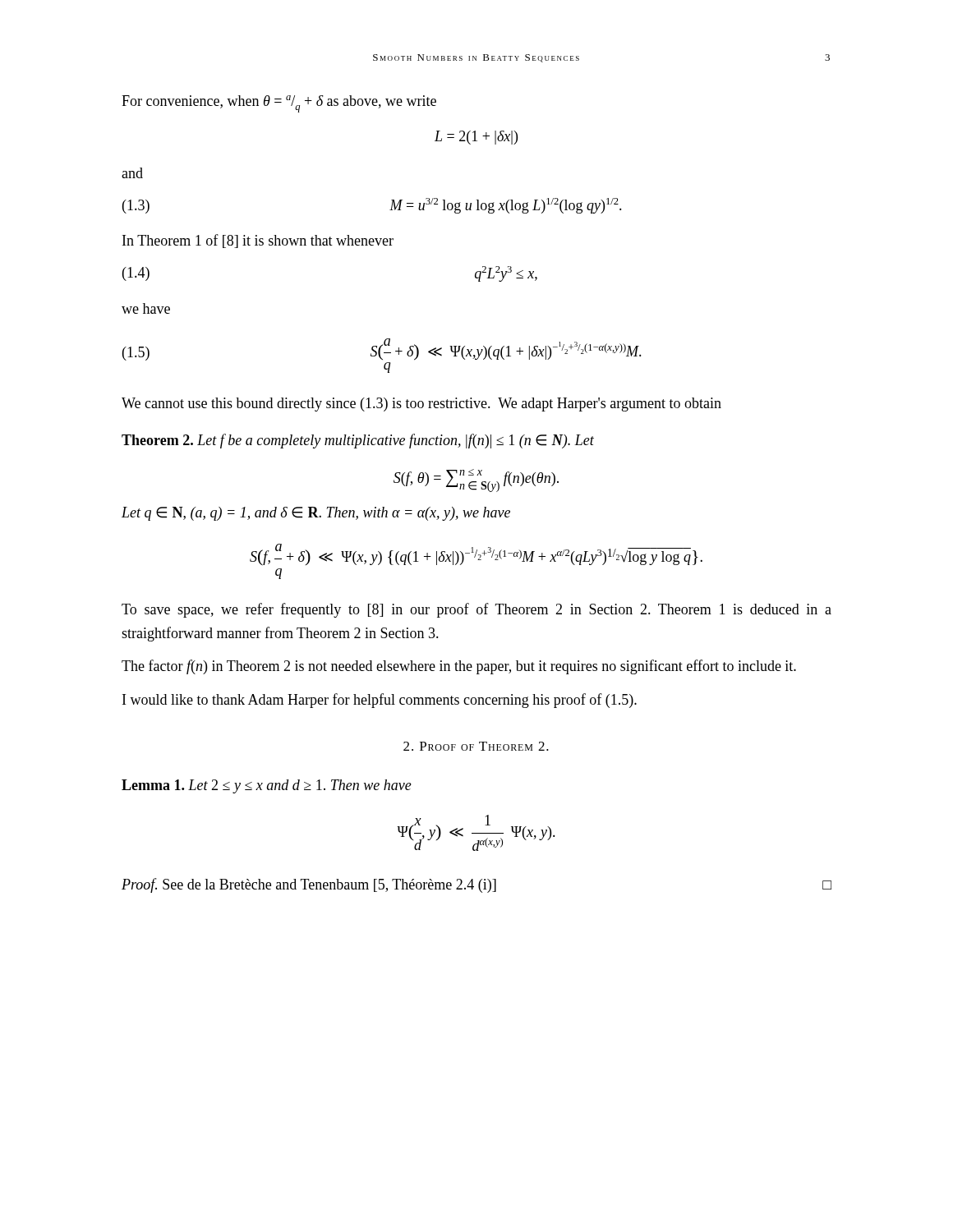953x1232 pixels.
Task: Point to the text block starting "For convenience, when θ"
Action: (x=279, y=102)
